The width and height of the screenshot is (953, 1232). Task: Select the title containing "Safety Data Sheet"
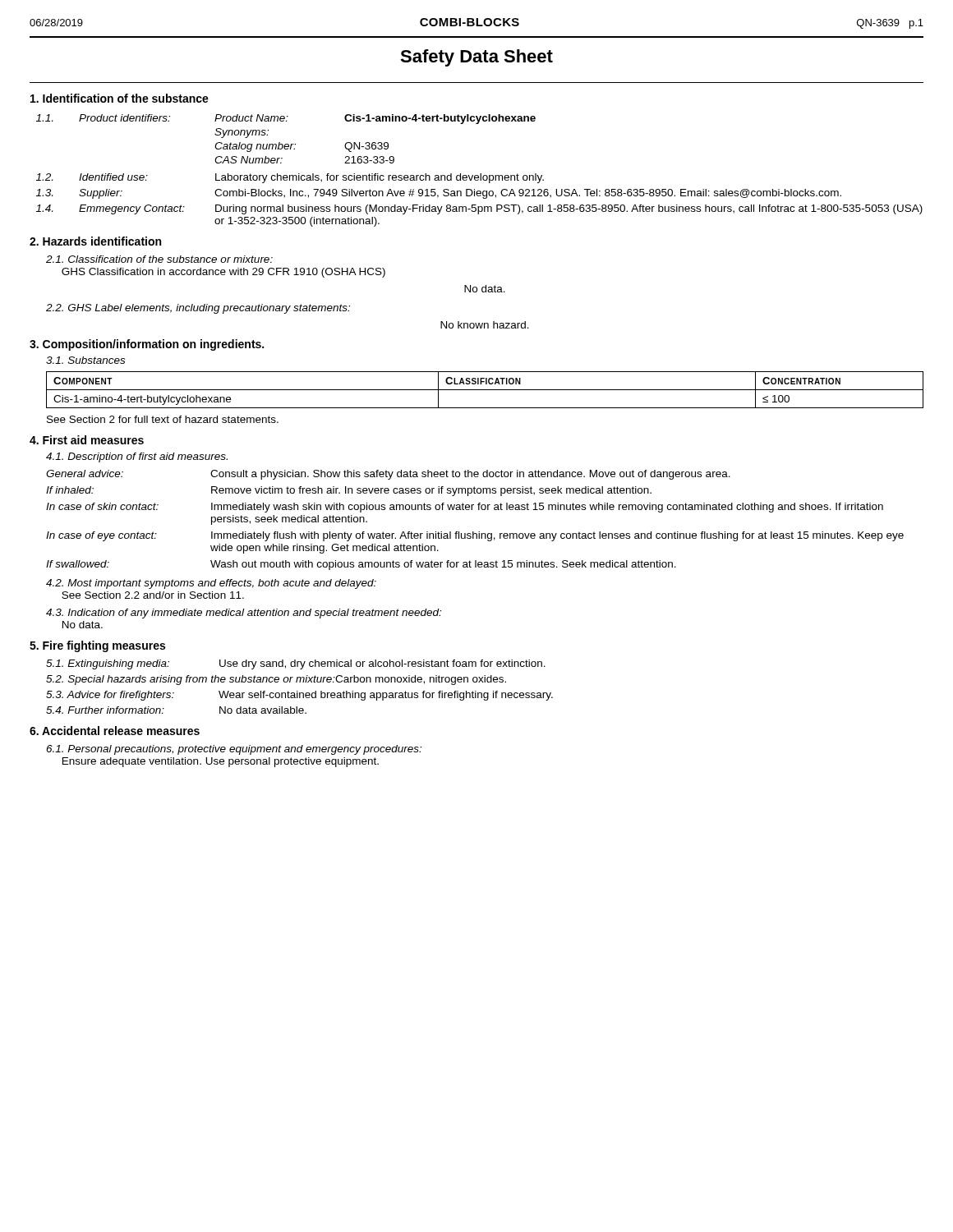476,56
